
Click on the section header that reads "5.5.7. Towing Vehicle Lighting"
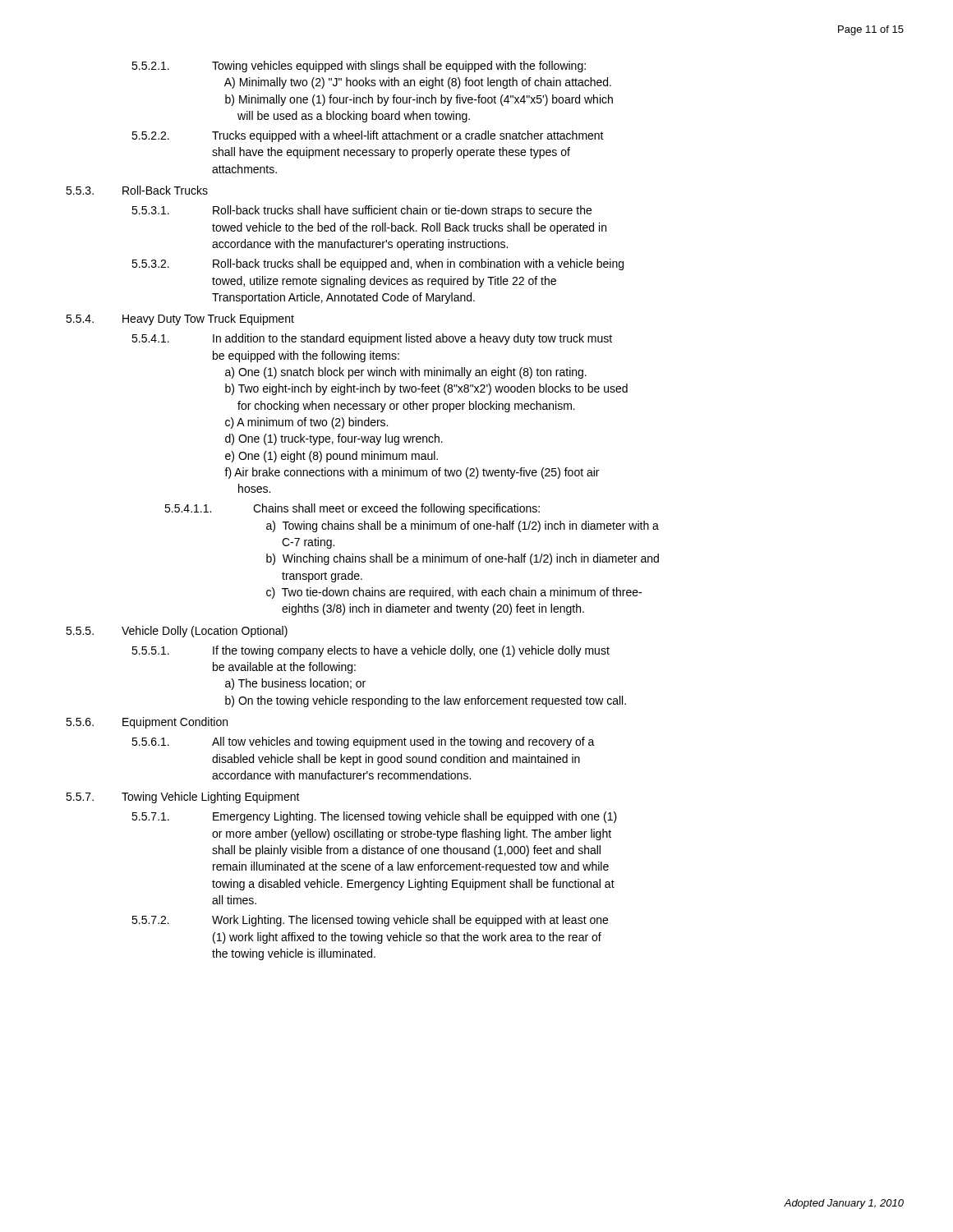(x=183, y=798)
